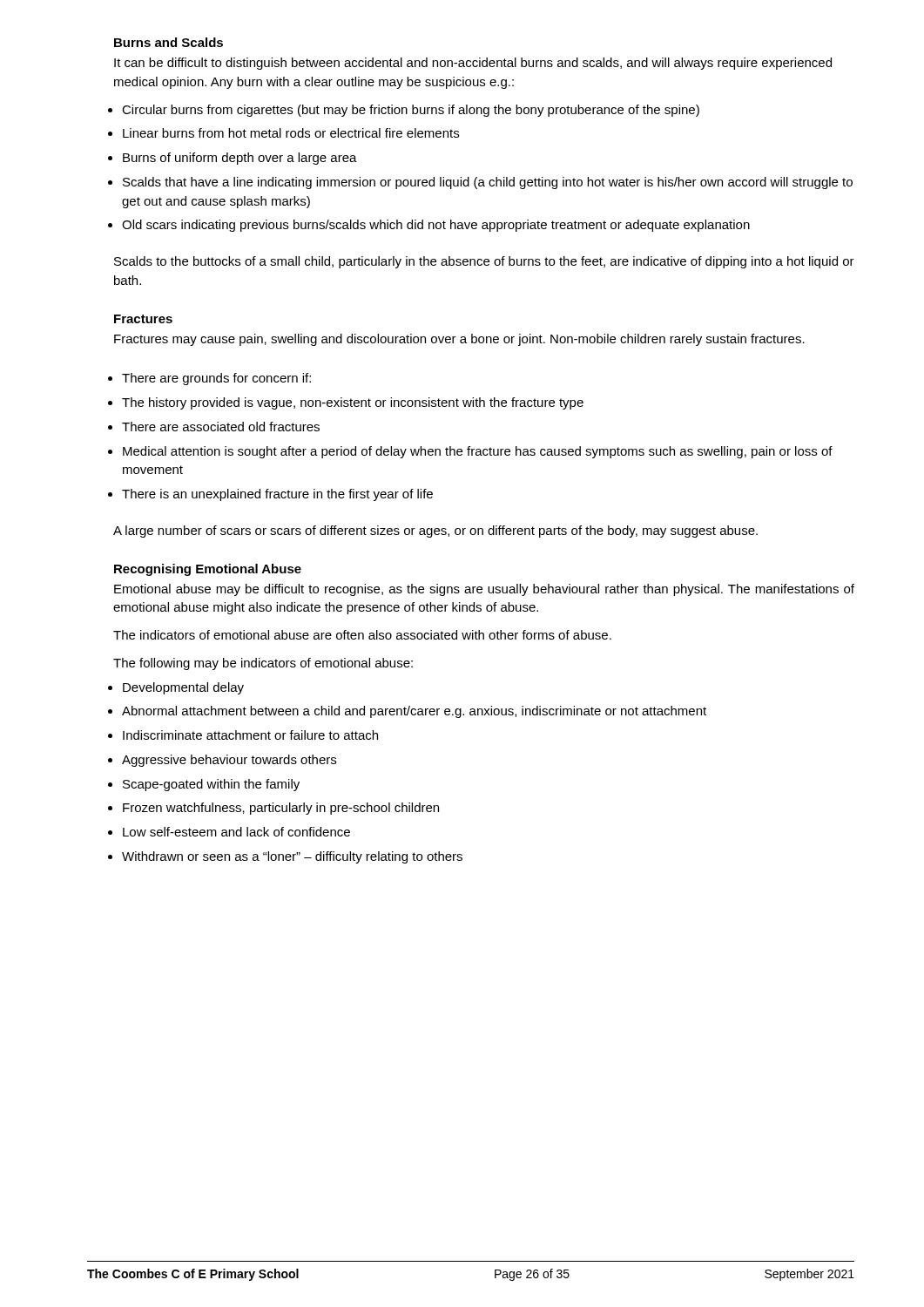The image size is (924, 1307).
Task: Click on the list item with the text "Burns of uniform depth over a large area"
Action: pos(239,157)
